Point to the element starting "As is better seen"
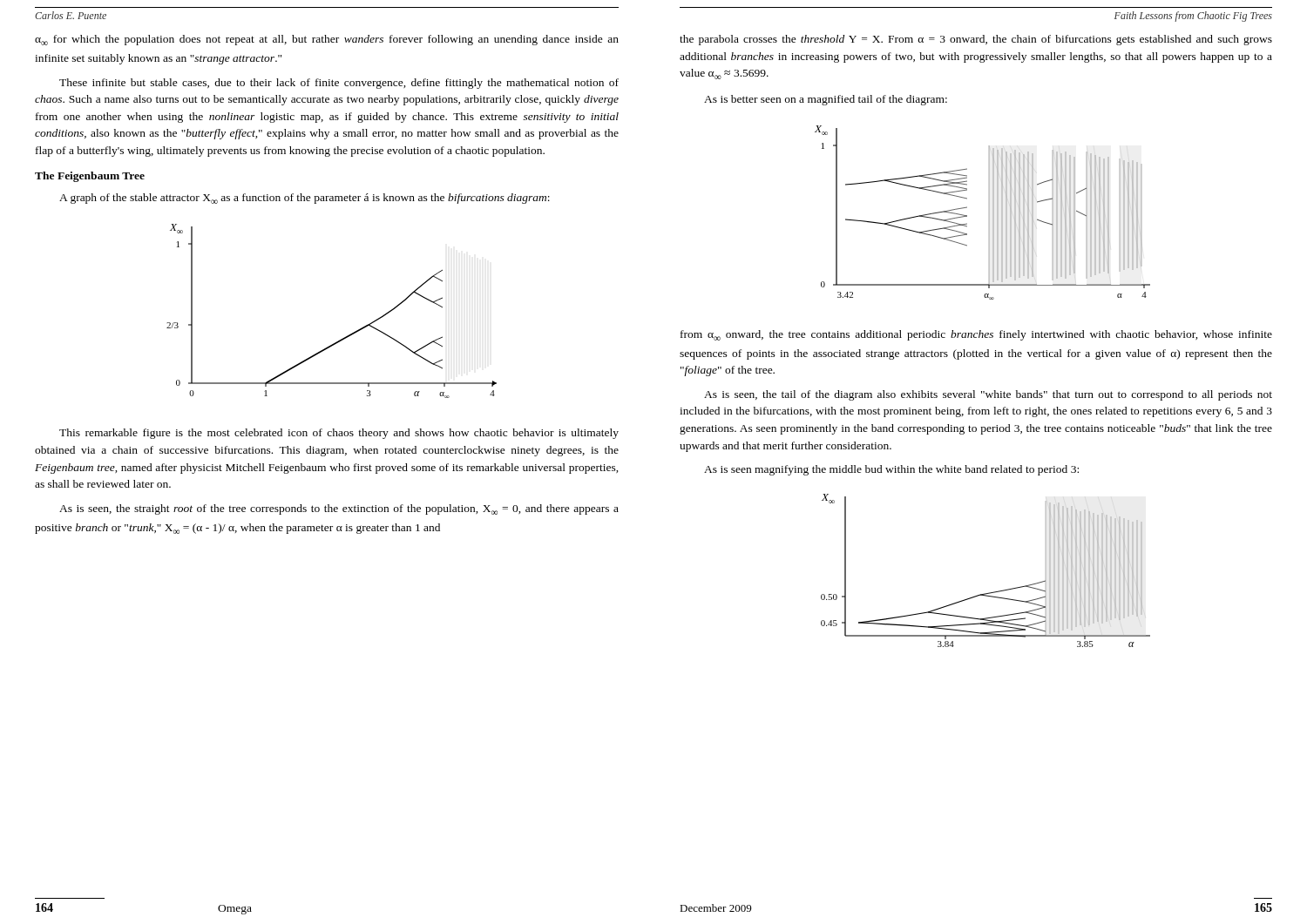The height and width of the screenshot is (924, 1307). pos(826,99)
